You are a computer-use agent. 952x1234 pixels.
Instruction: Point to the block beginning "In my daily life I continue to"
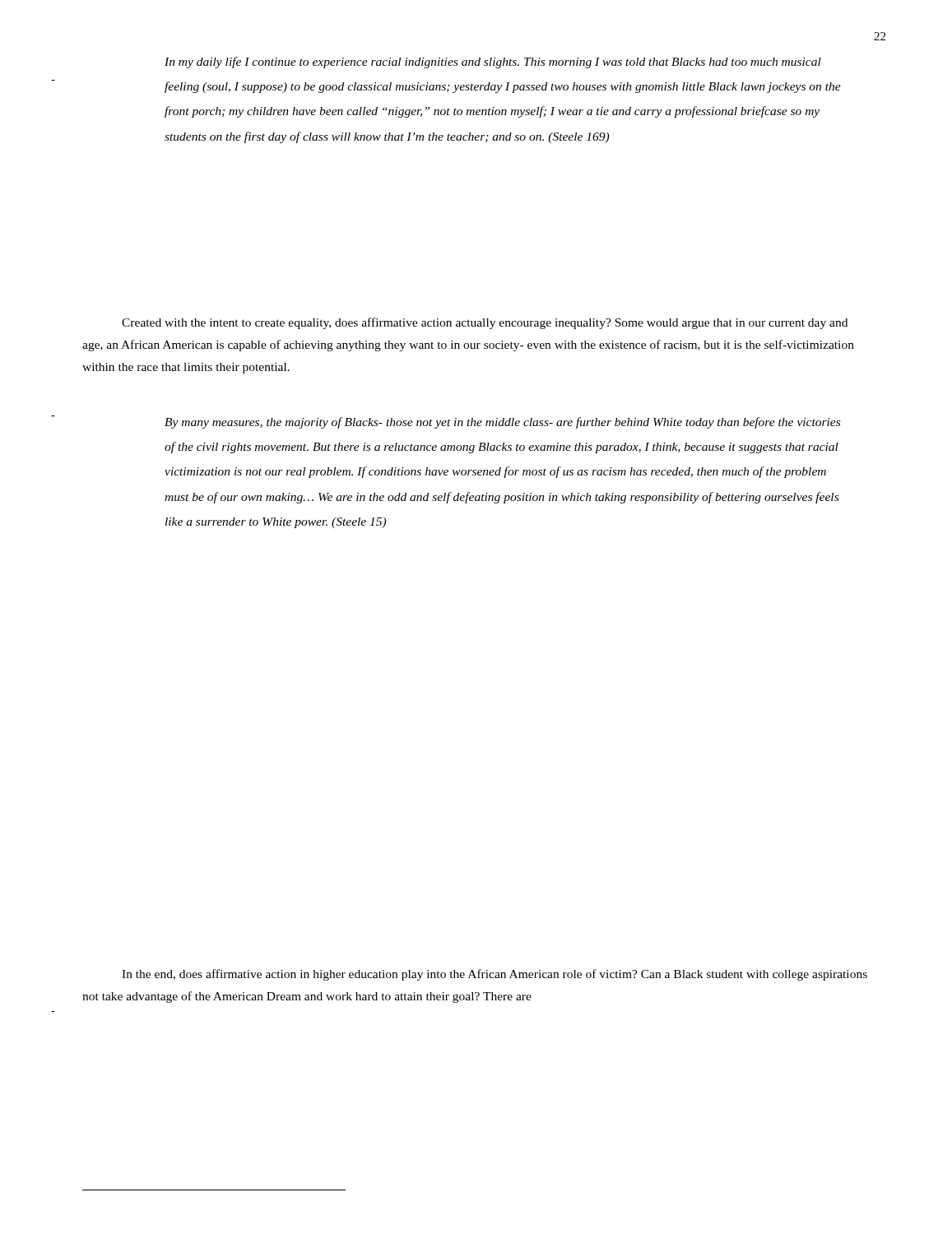[503, 99]
